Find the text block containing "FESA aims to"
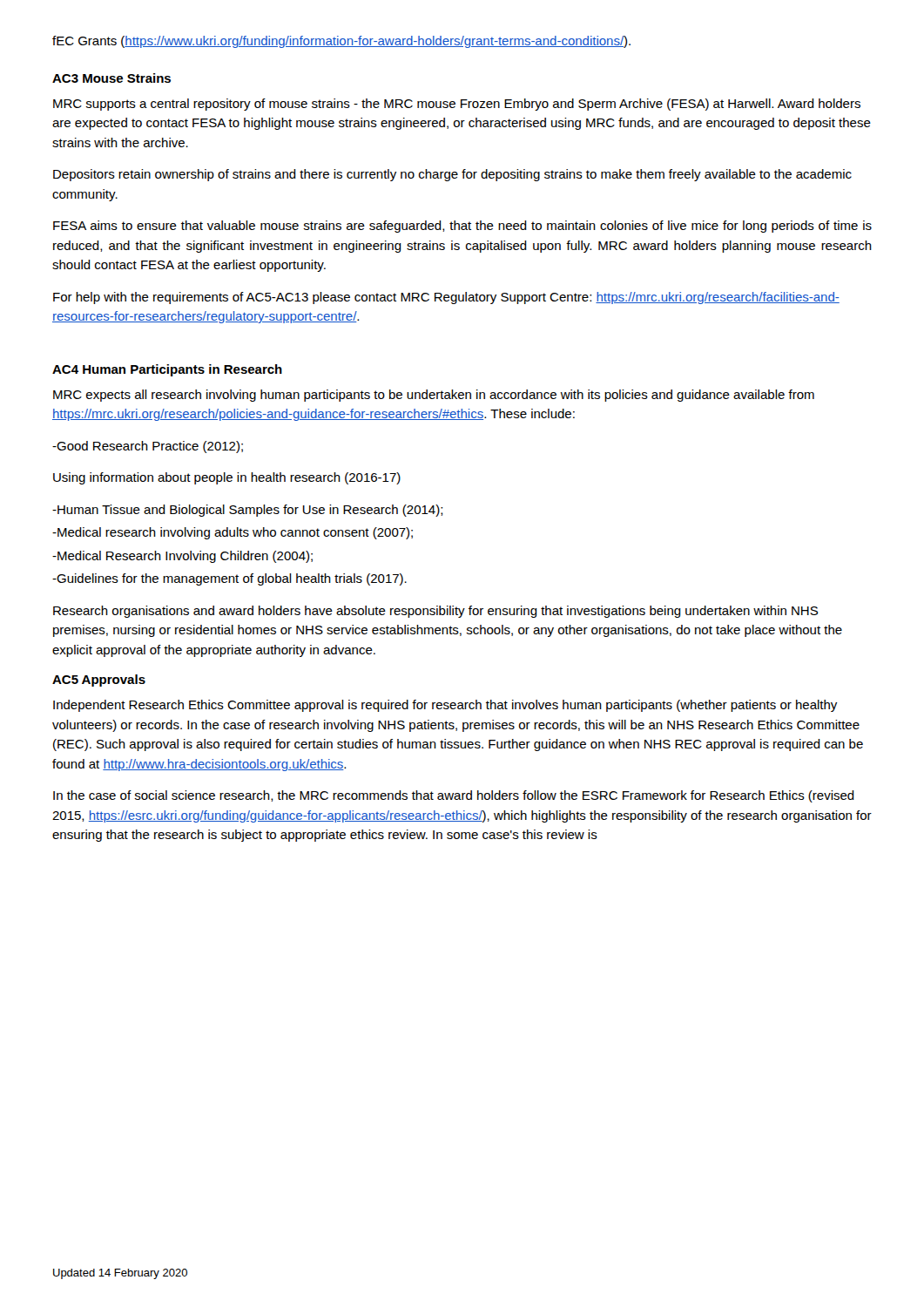This screenshot has width=924, height=1307. pos(462,245)
